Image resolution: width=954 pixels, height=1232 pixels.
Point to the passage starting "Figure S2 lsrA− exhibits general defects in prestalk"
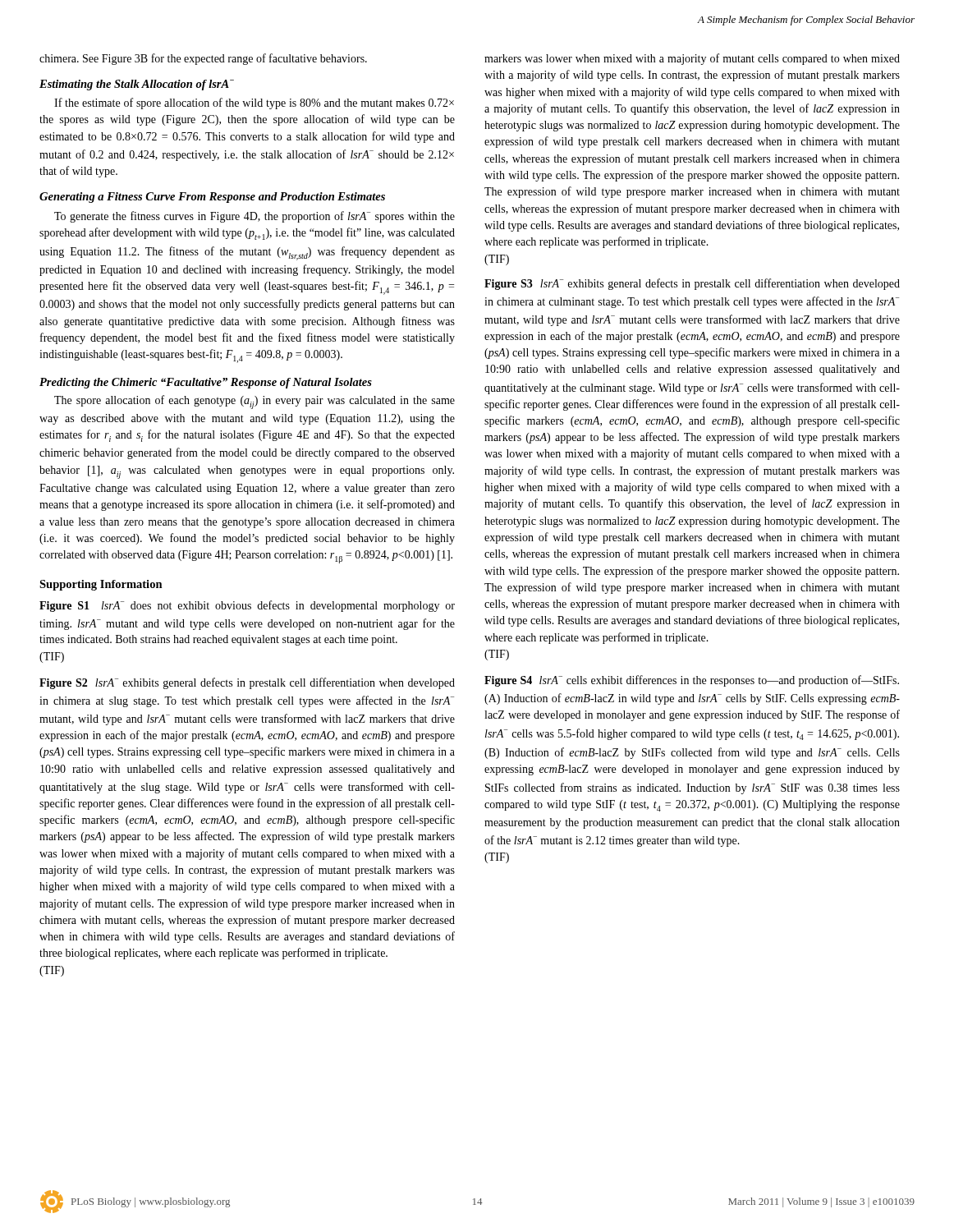pyautogui.click(x=247, y=826)
